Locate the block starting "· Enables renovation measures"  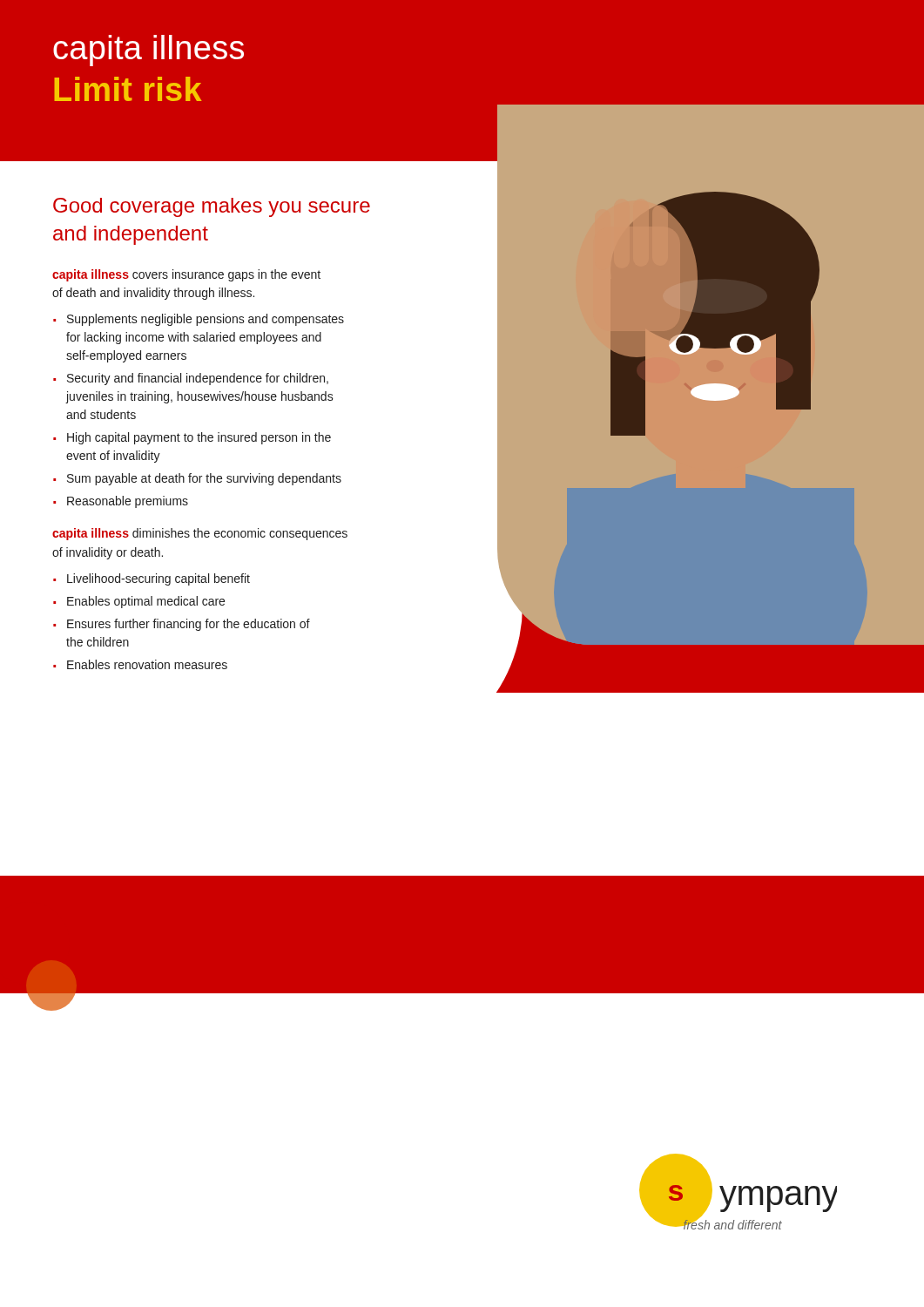(x=140, y=665)
